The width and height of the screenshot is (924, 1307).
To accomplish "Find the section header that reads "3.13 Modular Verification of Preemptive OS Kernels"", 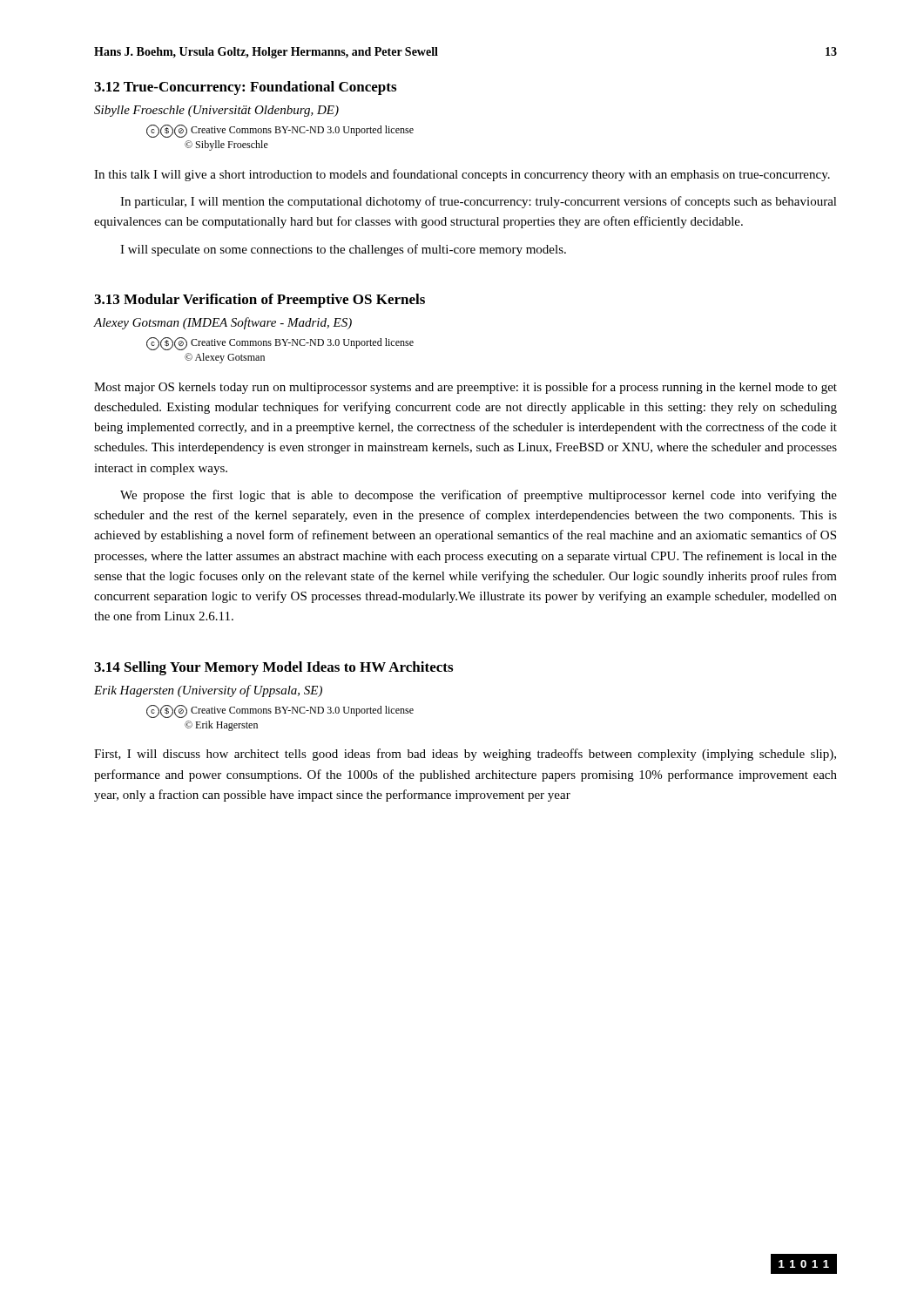I will [260, 299].
